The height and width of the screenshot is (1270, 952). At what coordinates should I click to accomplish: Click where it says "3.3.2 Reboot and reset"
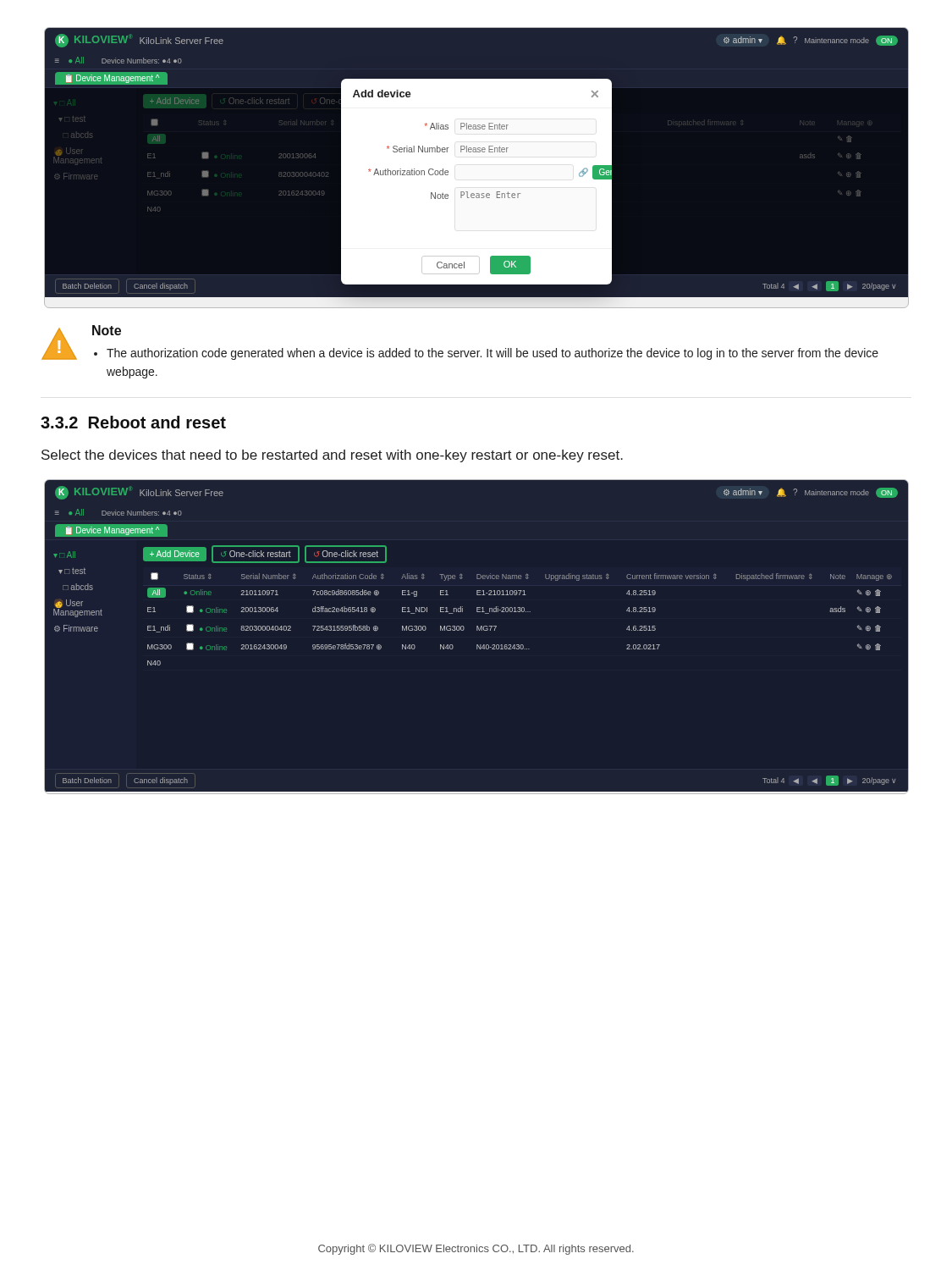coord(133,422)
